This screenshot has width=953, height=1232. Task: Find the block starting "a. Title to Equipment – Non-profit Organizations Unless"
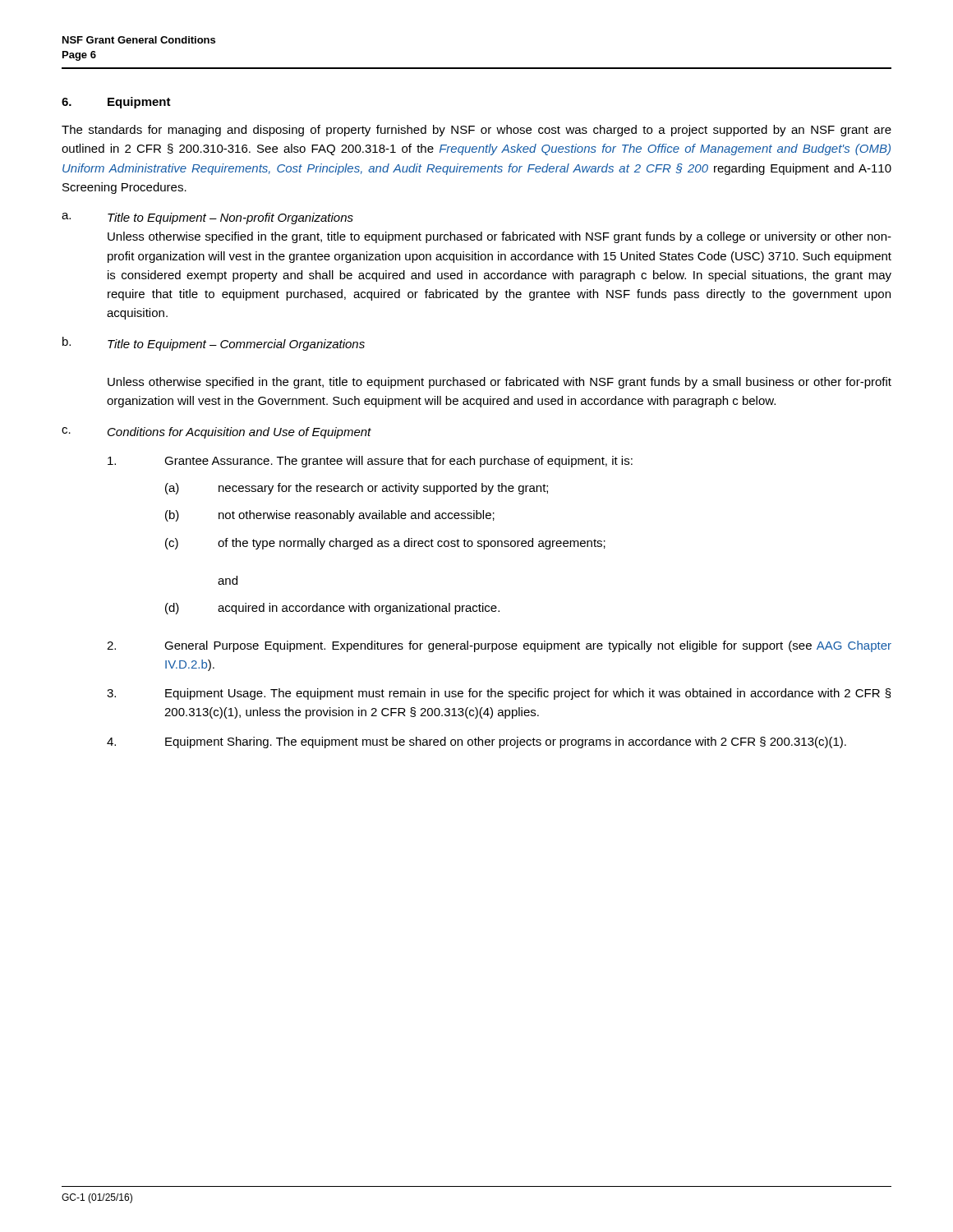(476, 265)
